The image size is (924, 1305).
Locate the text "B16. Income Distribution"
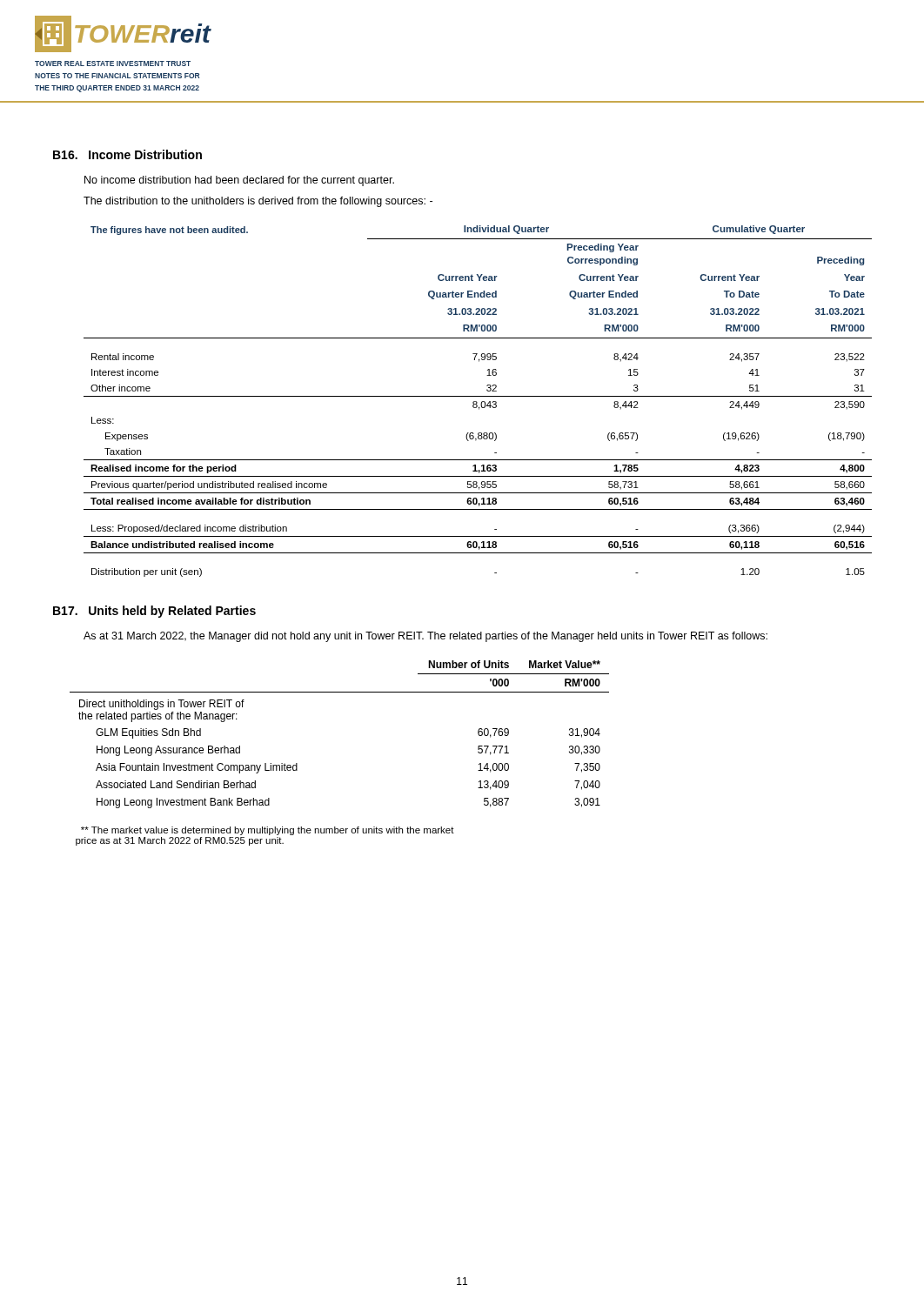127,155
